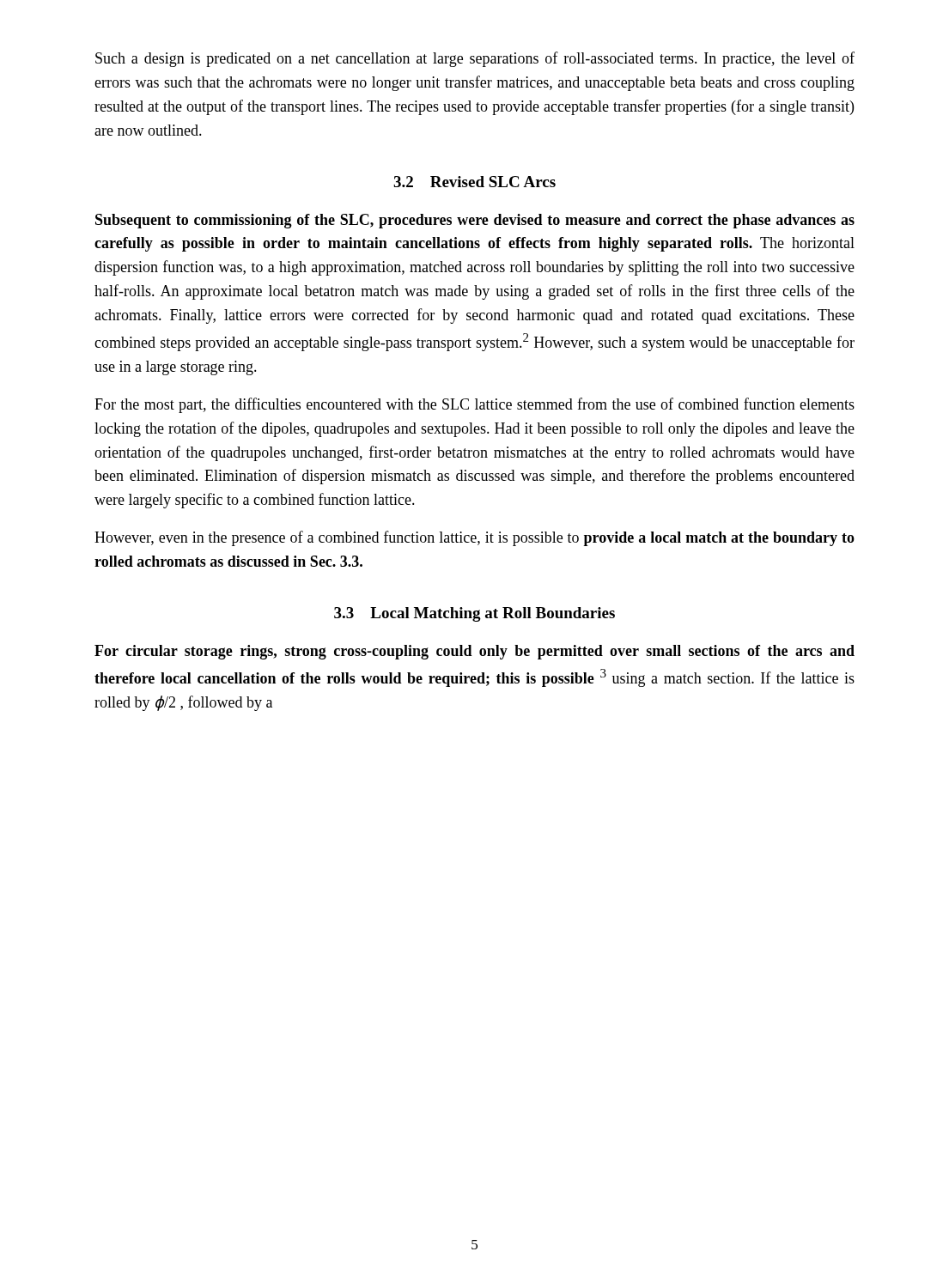Find the element starting "Subsequent to commissioning of the"

tap(474, 294)
